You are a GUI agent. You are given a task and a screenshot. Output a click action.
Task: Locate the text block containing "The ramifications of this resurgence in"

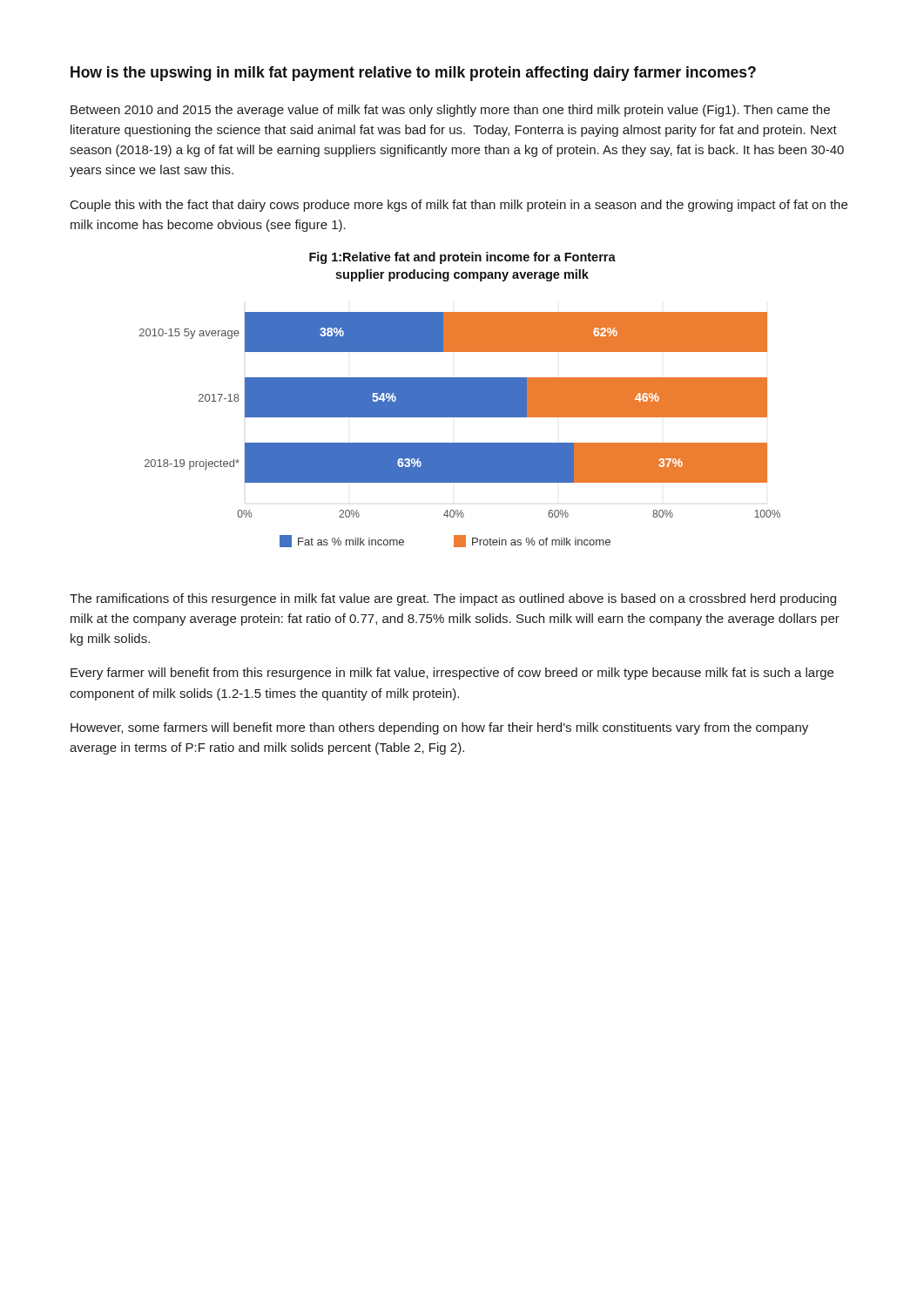455,618
